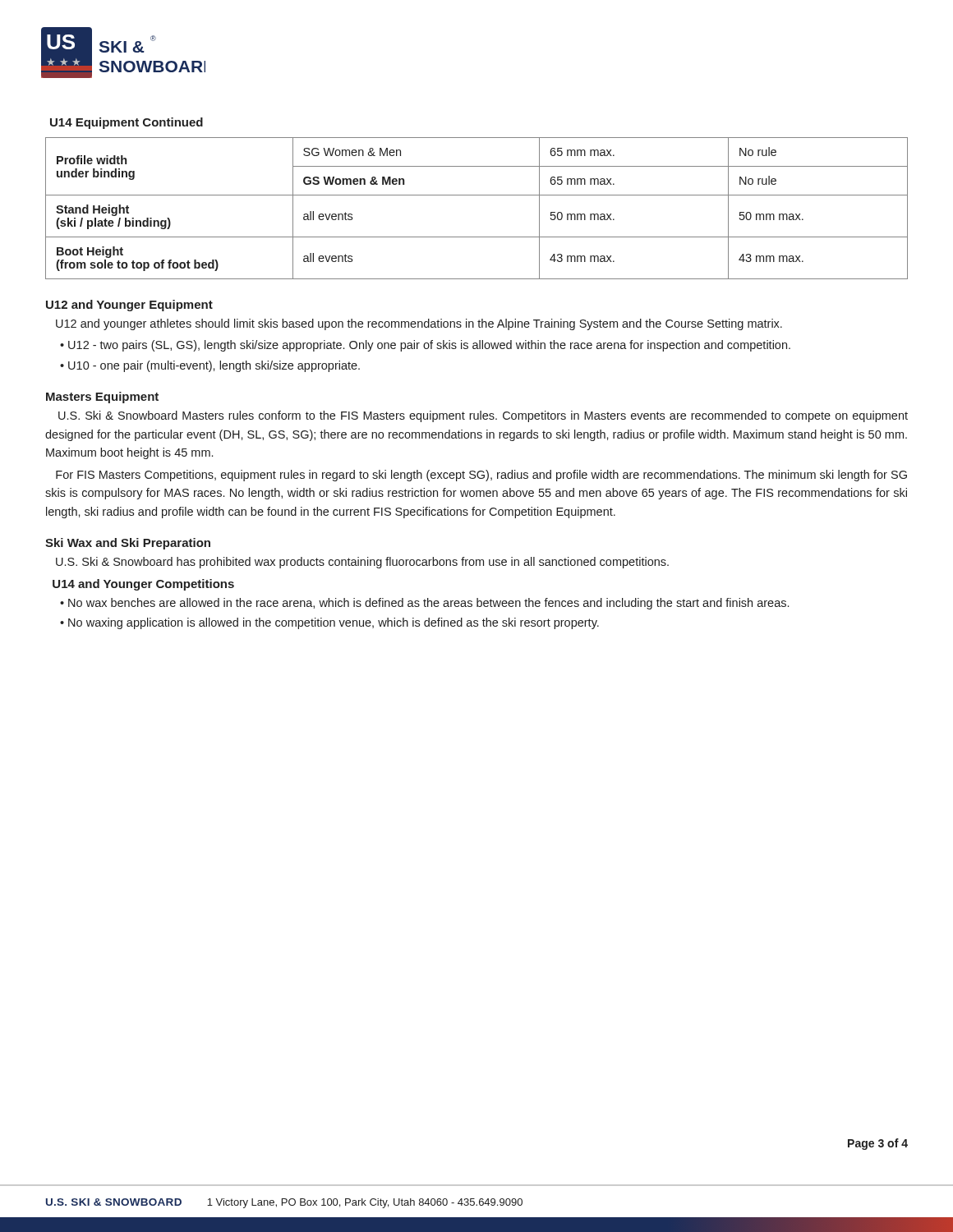Locate the list item that says "• No wax benches are allowed in"

point(425,603)
